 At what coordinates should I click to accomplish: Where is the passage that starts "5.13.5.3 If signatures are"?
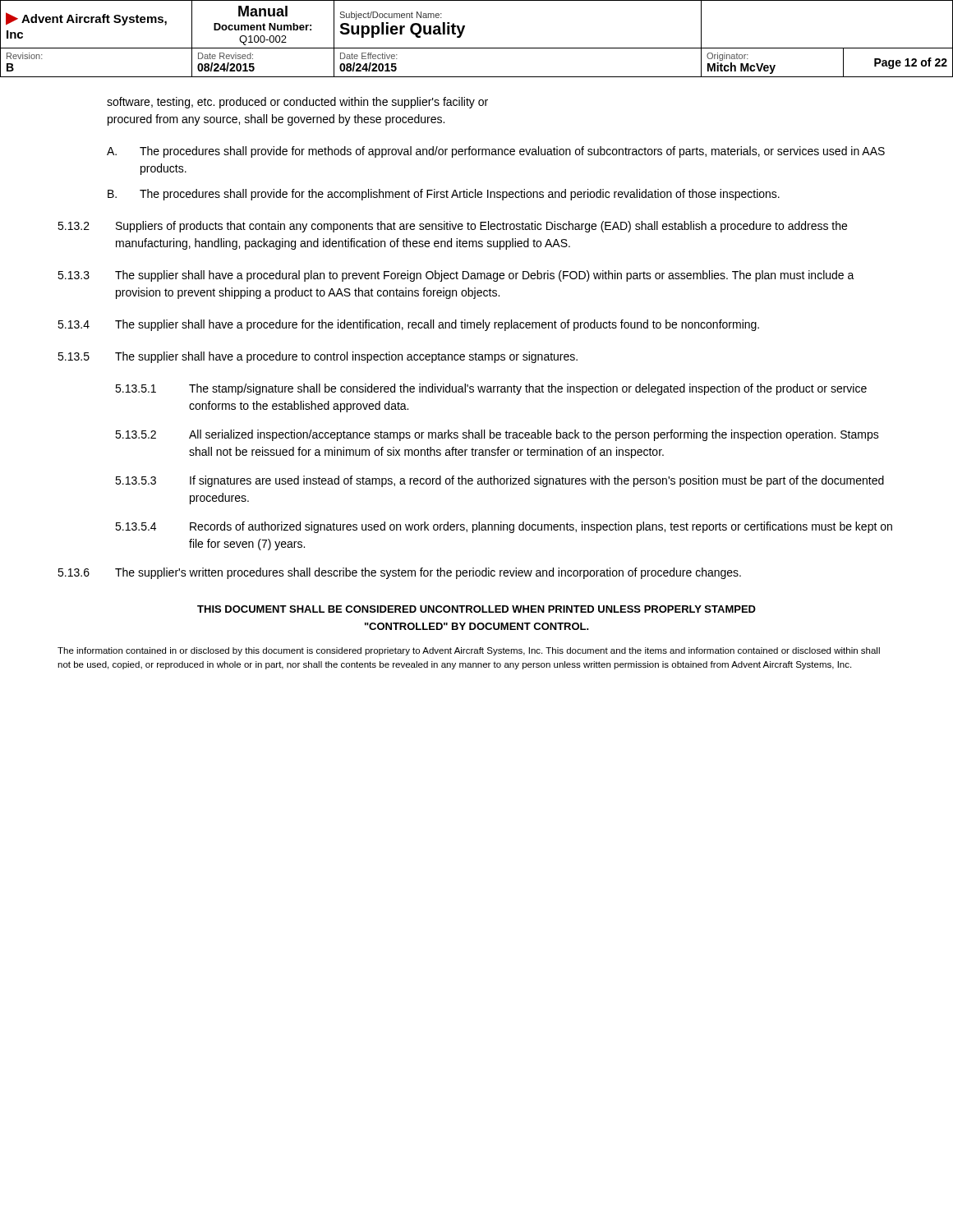[505, 489]
